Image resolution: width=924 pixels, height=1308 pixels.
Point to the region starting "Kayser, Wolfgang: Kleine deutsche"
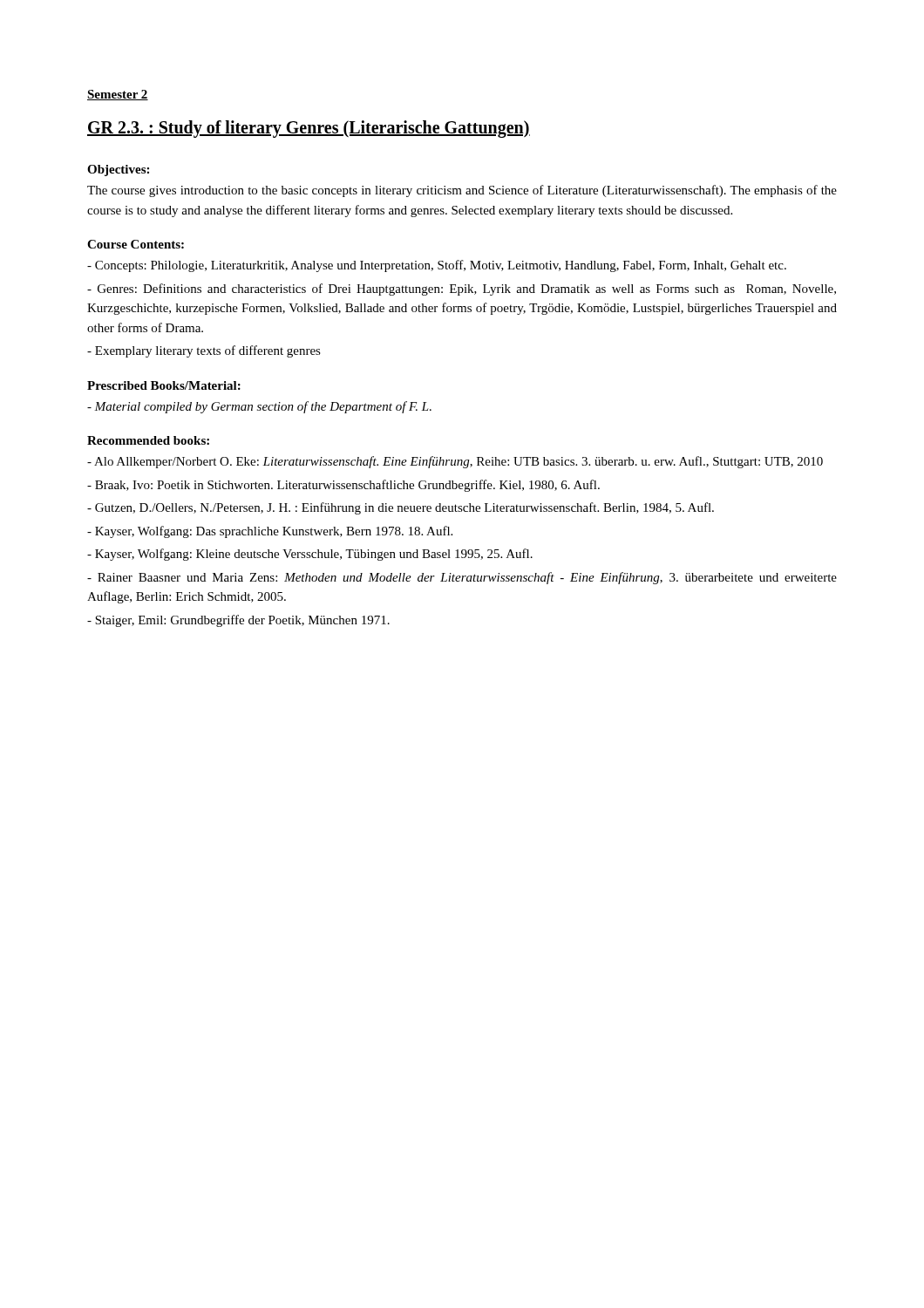[310, 554]
